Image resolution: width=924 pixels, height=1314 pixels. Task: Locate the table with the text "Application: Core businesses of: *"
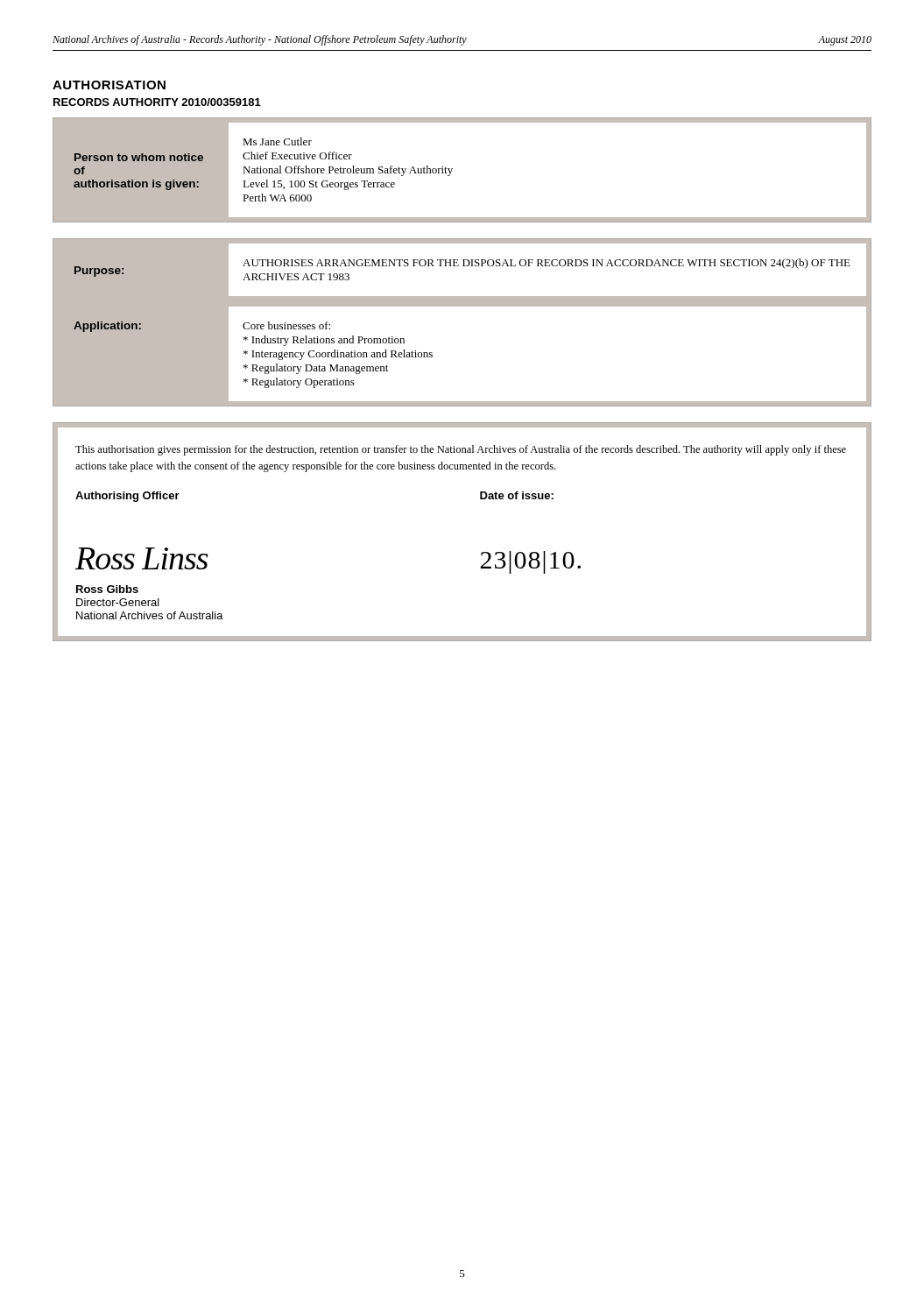tap(462, 354)
